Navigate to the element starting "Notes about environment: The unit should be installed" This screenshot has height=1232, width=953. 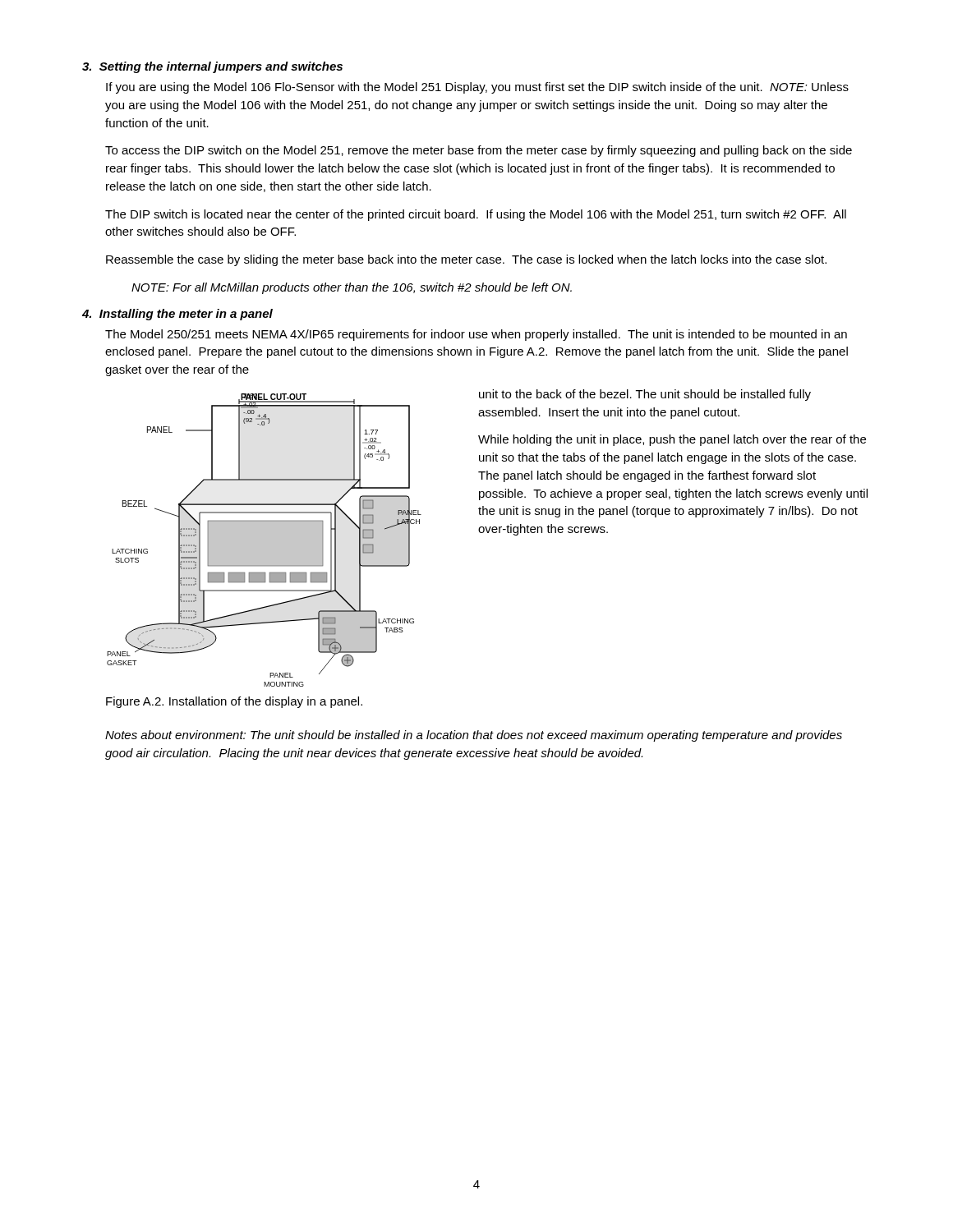(474, 743)
